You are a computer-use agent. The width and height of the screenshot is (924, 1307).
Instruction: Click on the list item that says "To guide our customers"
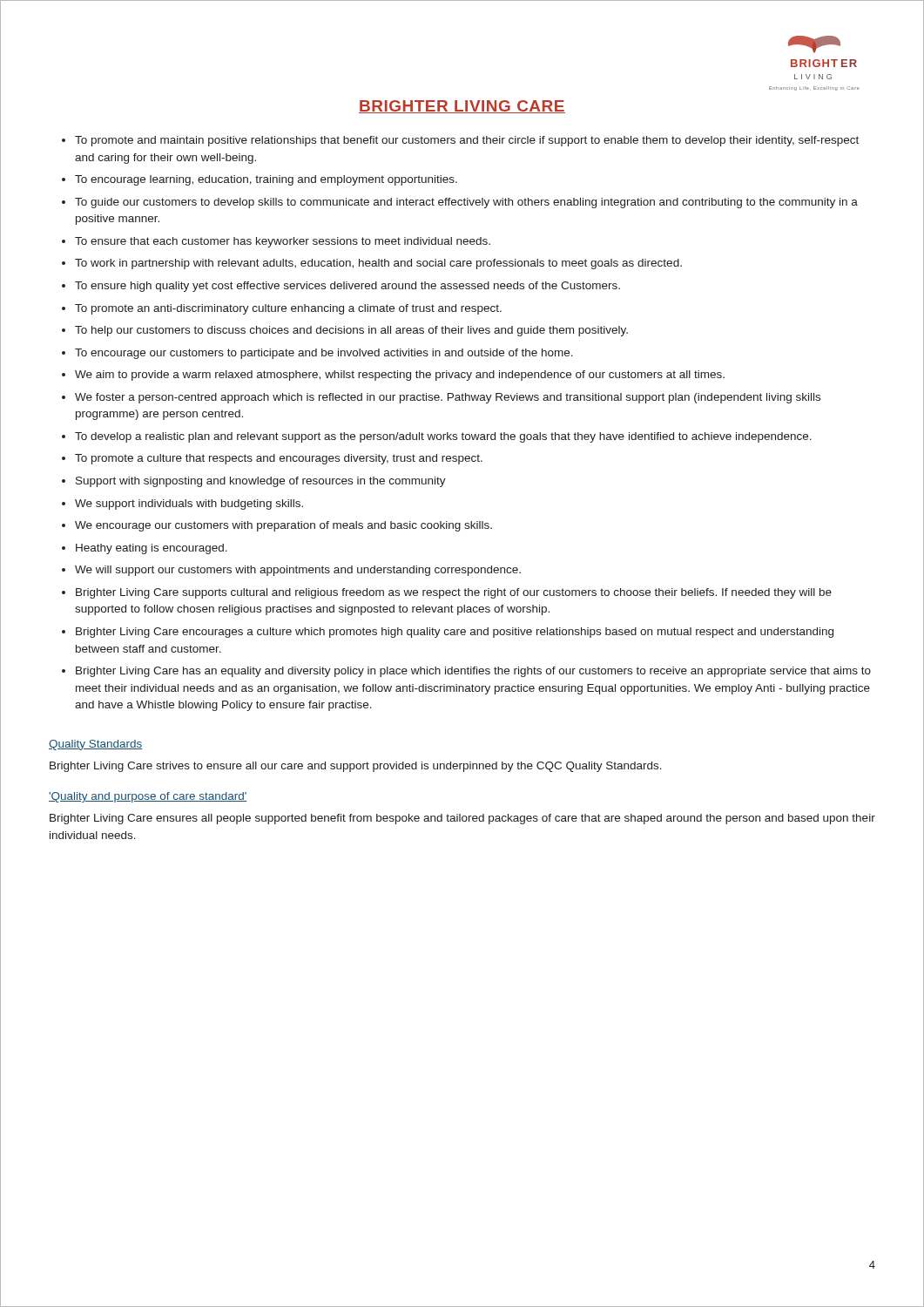(x=466, y=210)
